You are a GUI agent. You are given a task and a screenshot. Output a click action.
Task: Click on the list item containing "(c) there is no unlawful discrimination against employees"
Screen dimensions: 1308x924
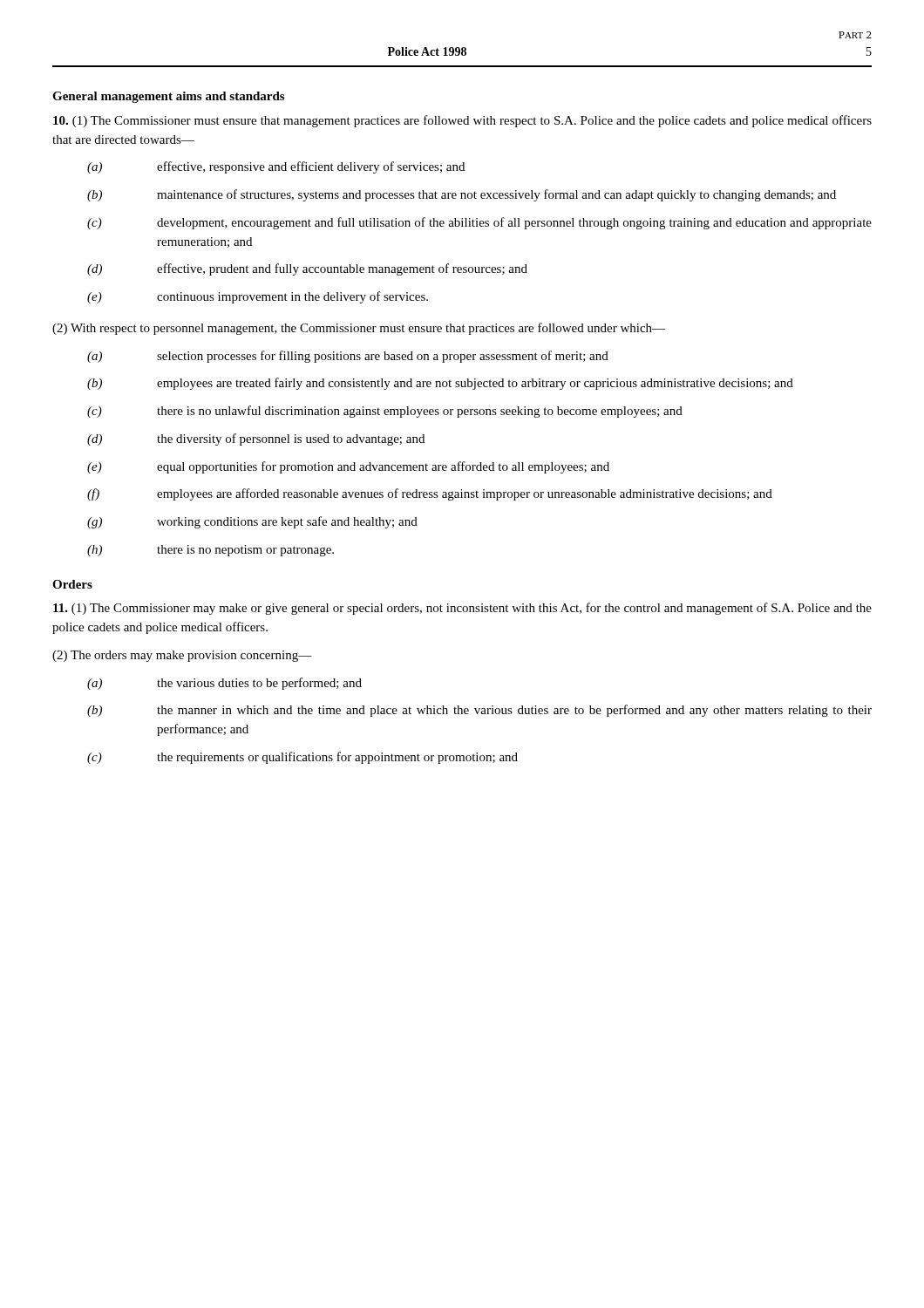367,411
